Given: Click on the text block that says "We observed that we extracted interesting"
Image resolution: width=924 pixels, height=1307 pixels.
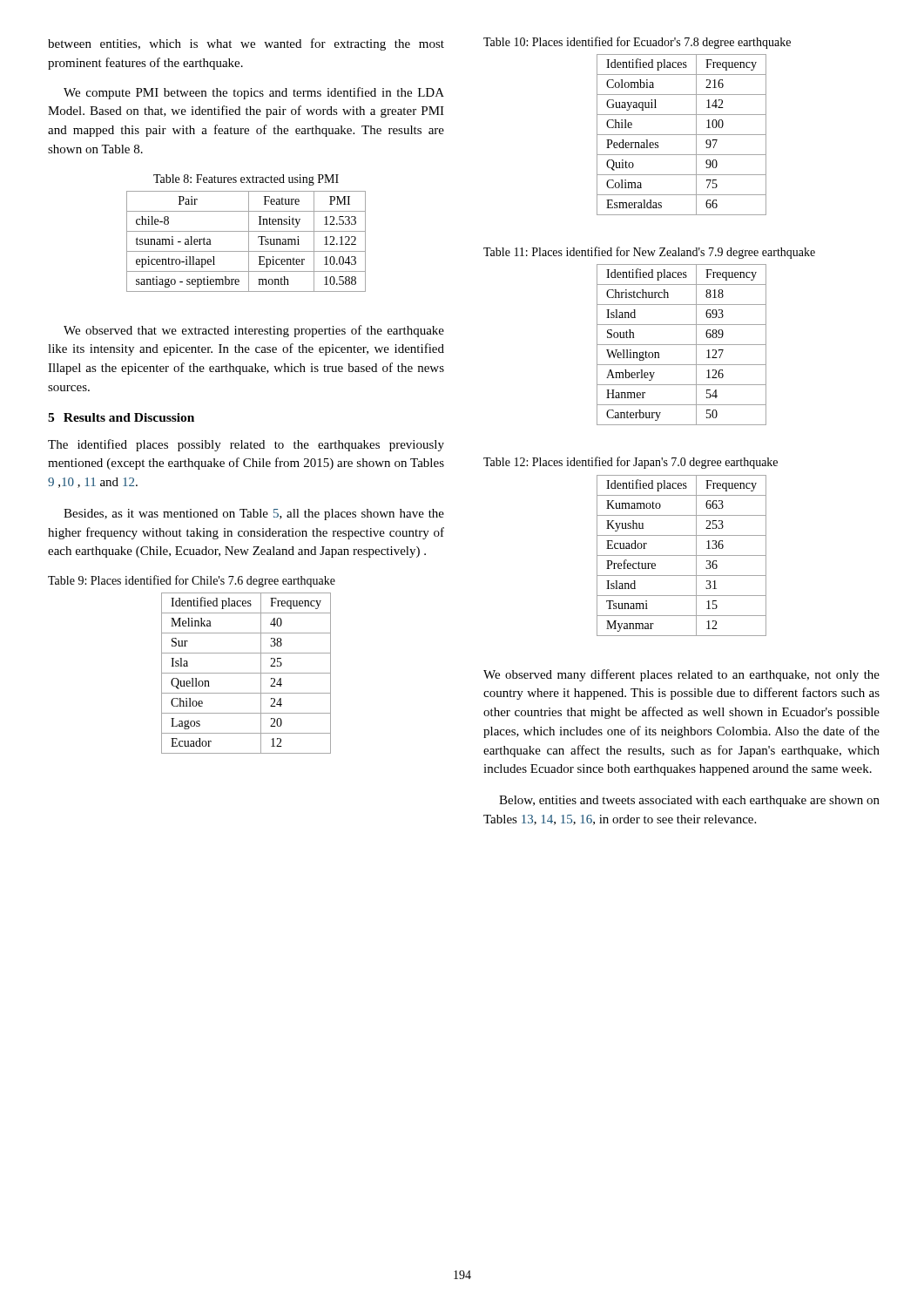Looking at the screenshot, I should pos(246,359).
